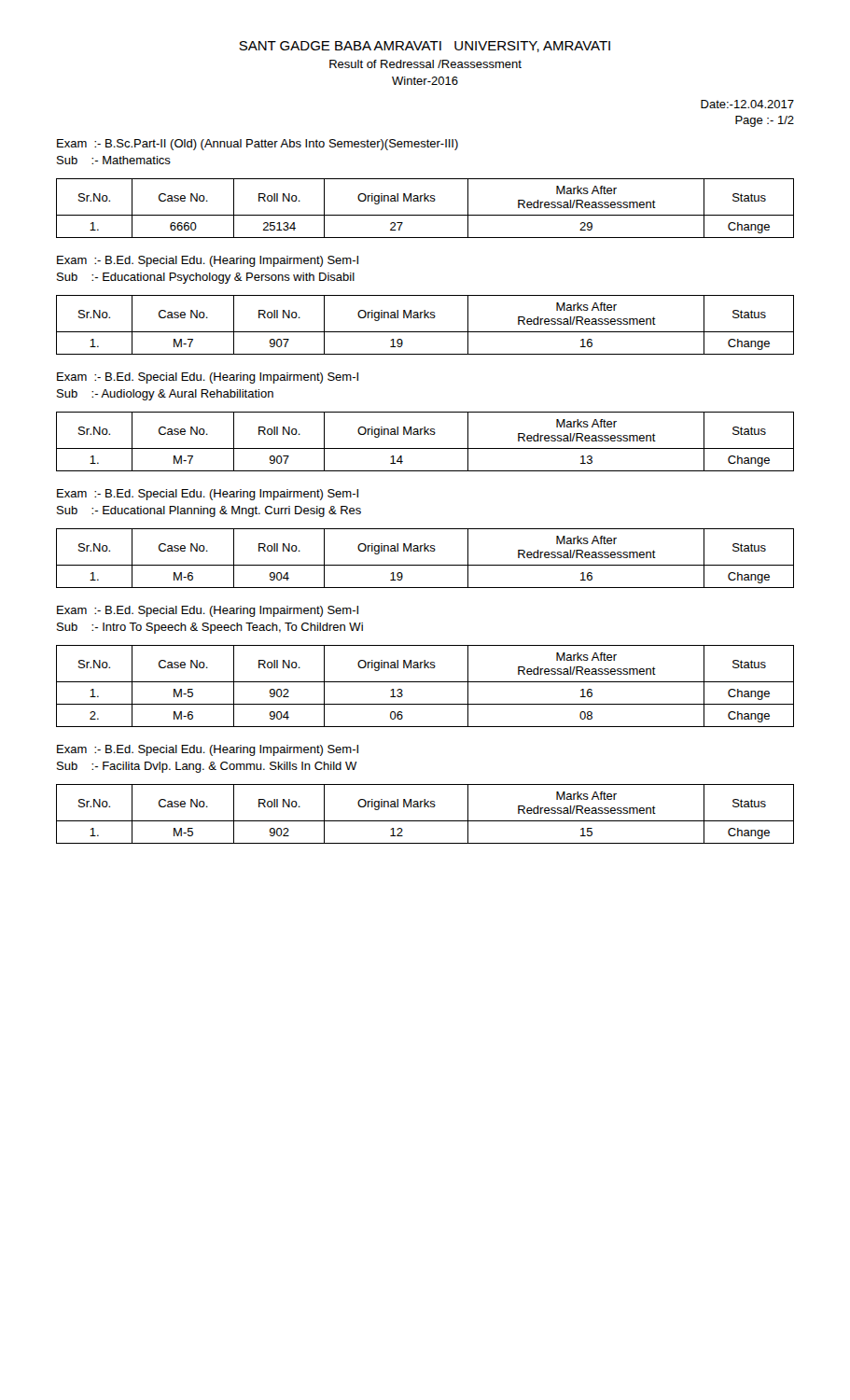Viewport: 850px width, 1400px height.
Task: Point to "Sub :- Mathematics"
Action: click(113, 160)
